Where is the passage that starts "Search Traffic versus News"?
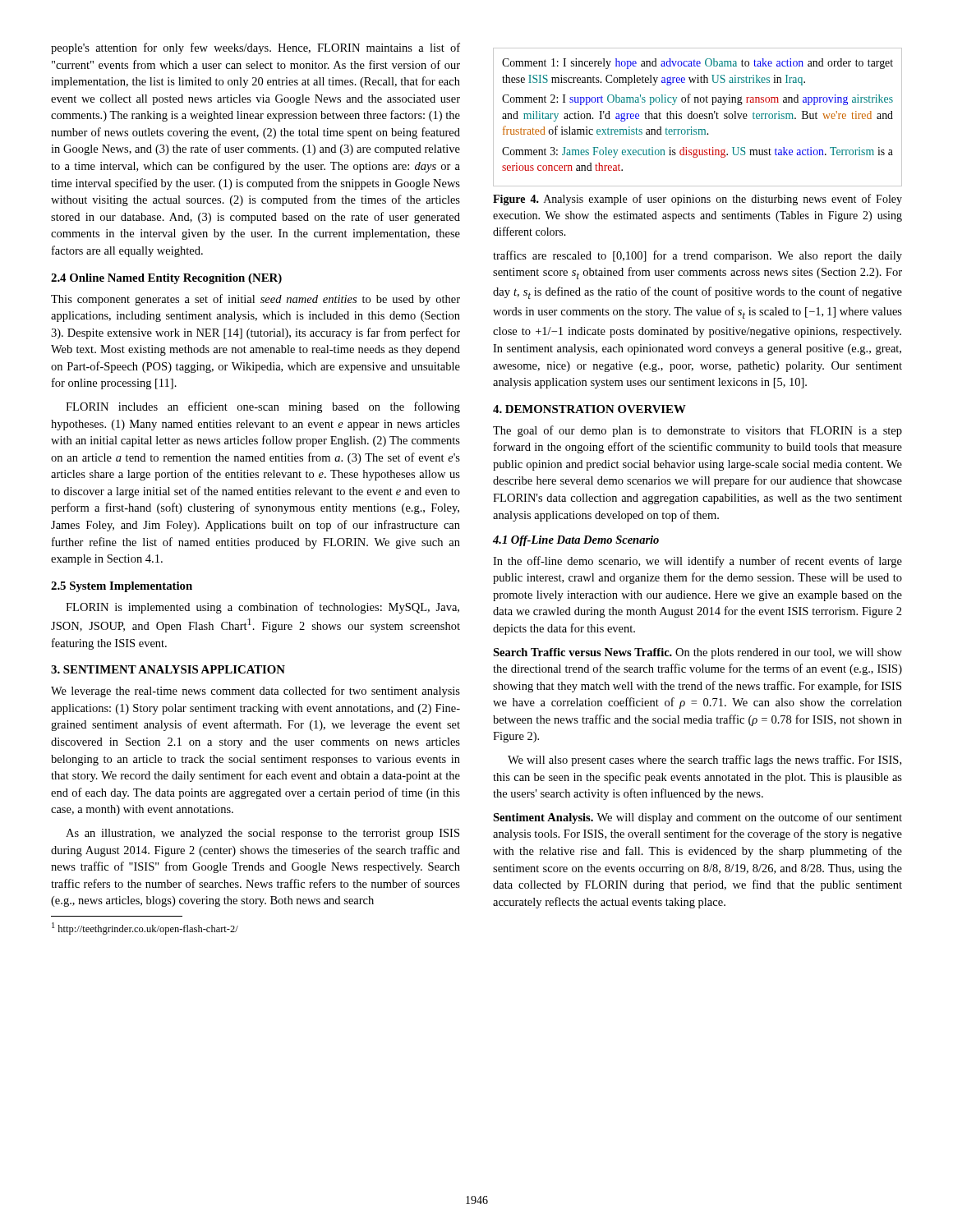 click(x=698, y=723)
